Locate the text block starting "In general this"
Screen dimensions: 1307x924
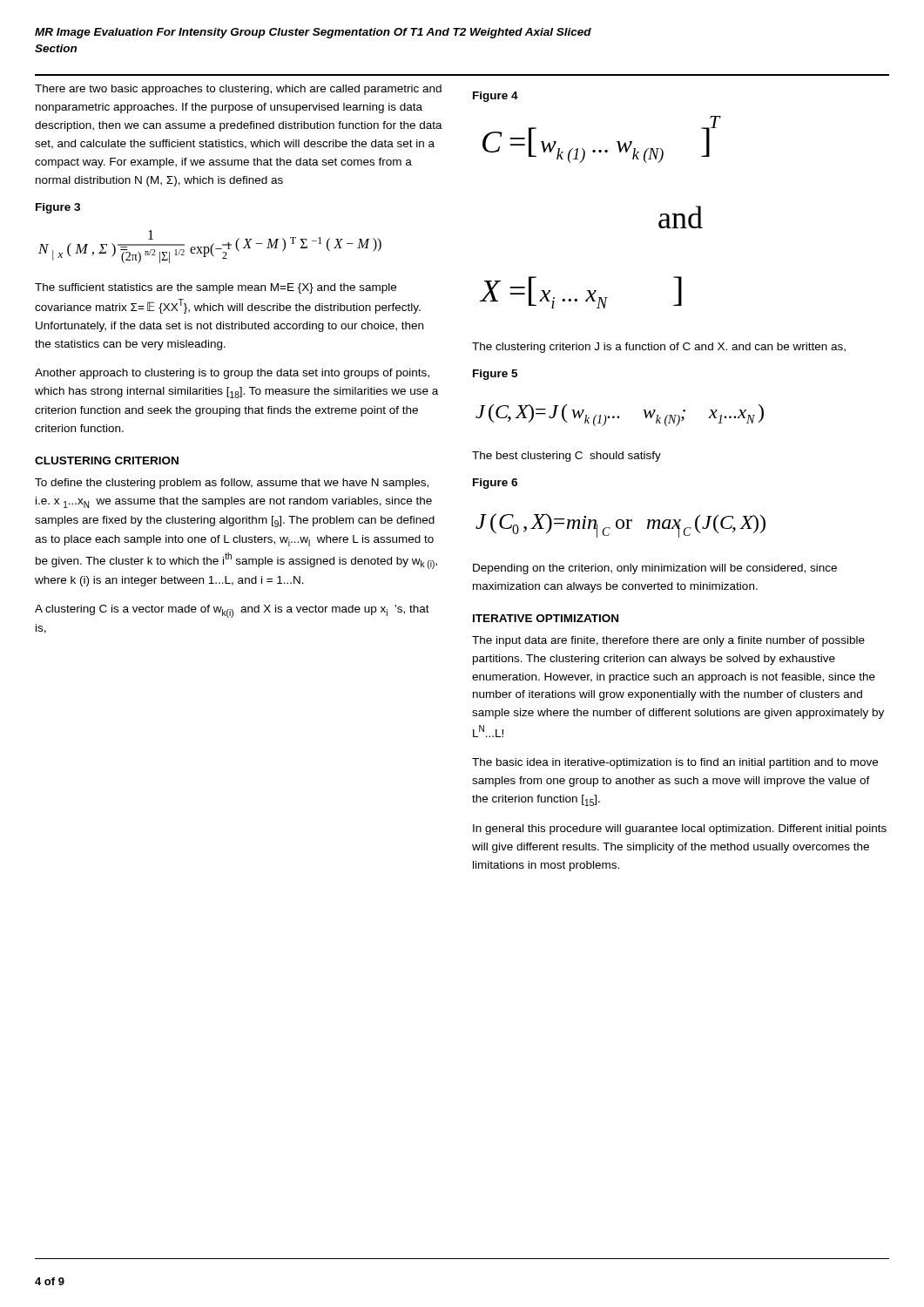point(679,846)
